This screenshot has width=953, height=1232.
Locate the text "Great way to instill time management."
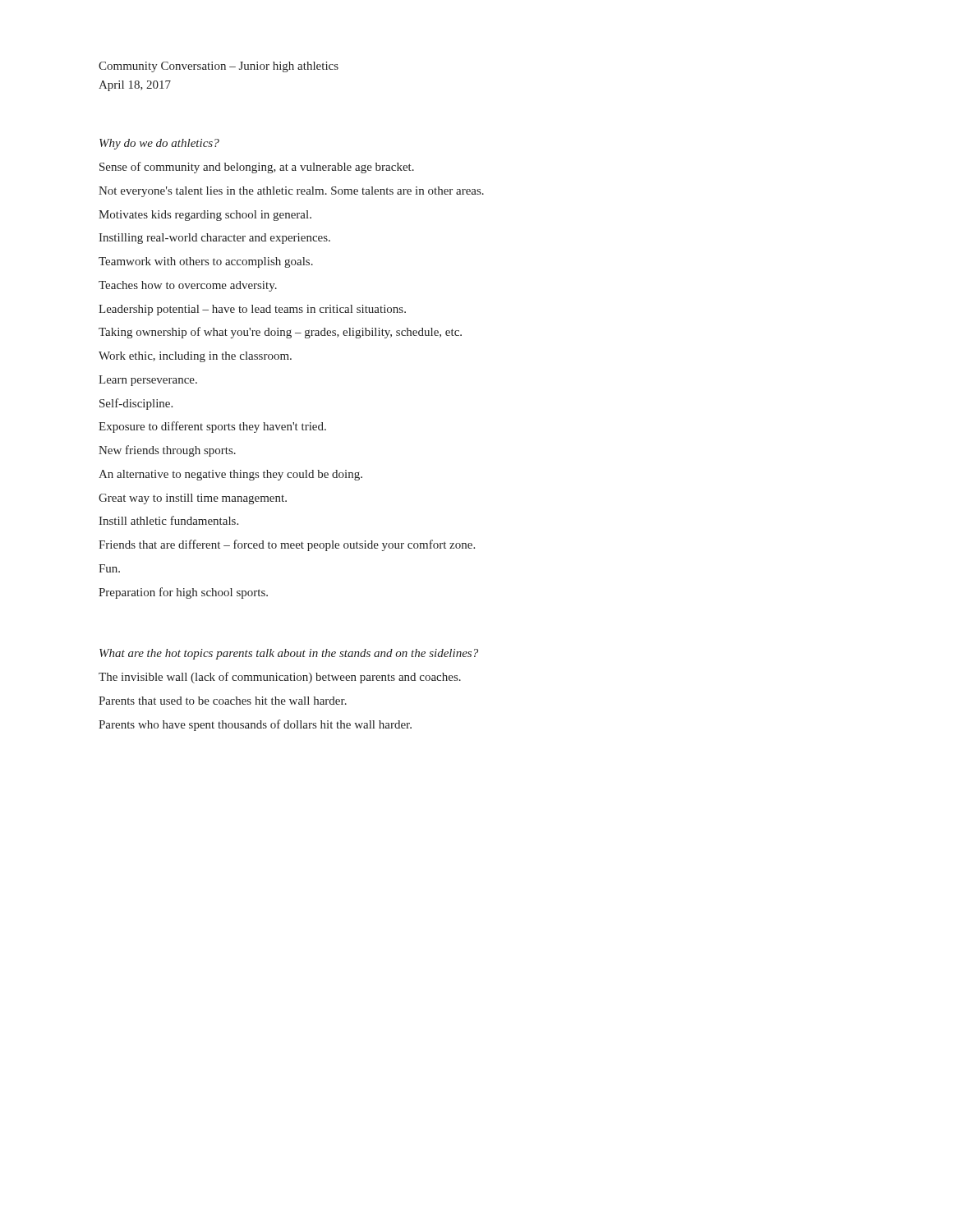[x=193, y=499]
